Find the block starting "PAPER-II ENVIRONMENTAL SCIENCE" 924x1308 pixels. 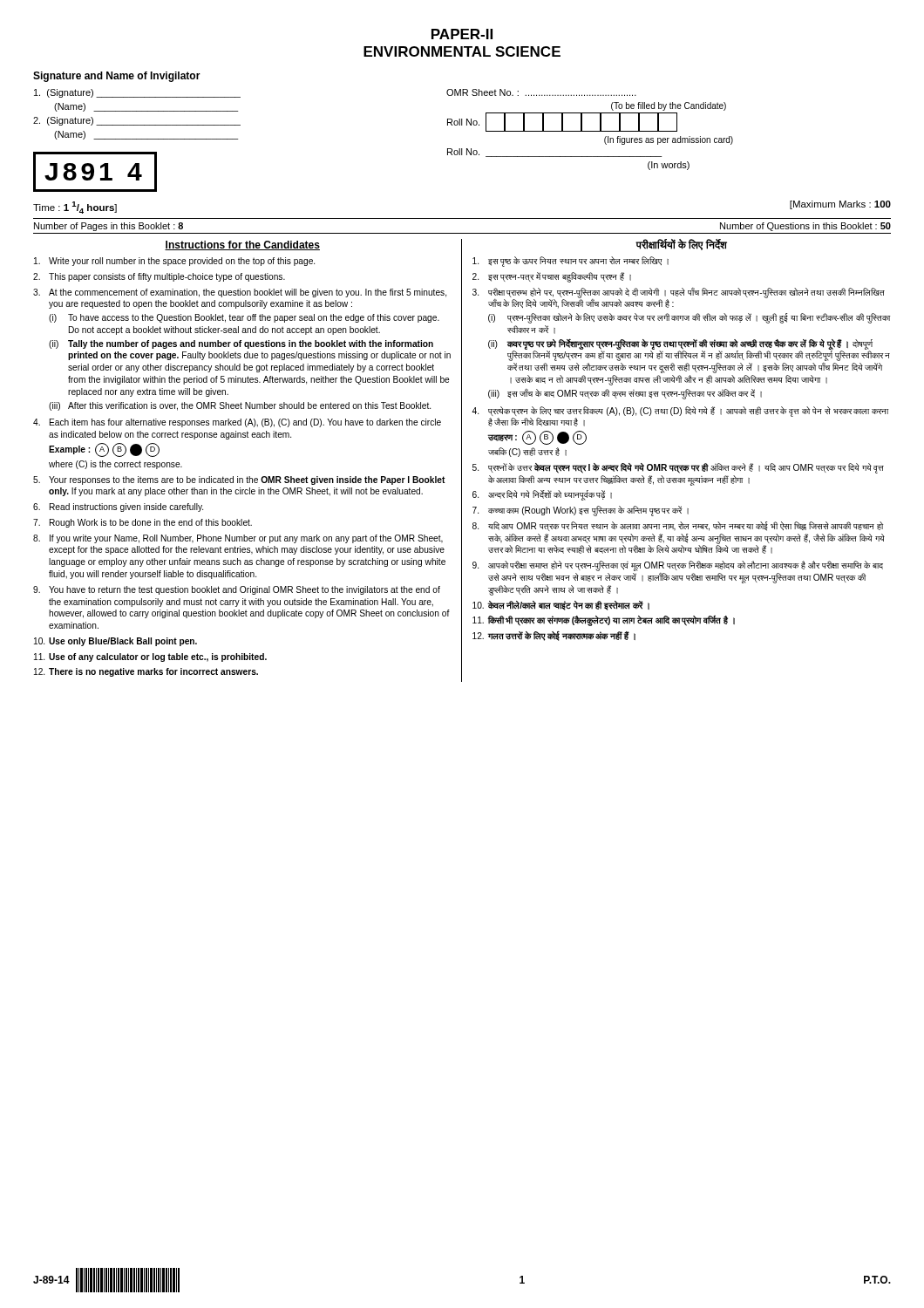pyautogui.click(x=462, y=44)
